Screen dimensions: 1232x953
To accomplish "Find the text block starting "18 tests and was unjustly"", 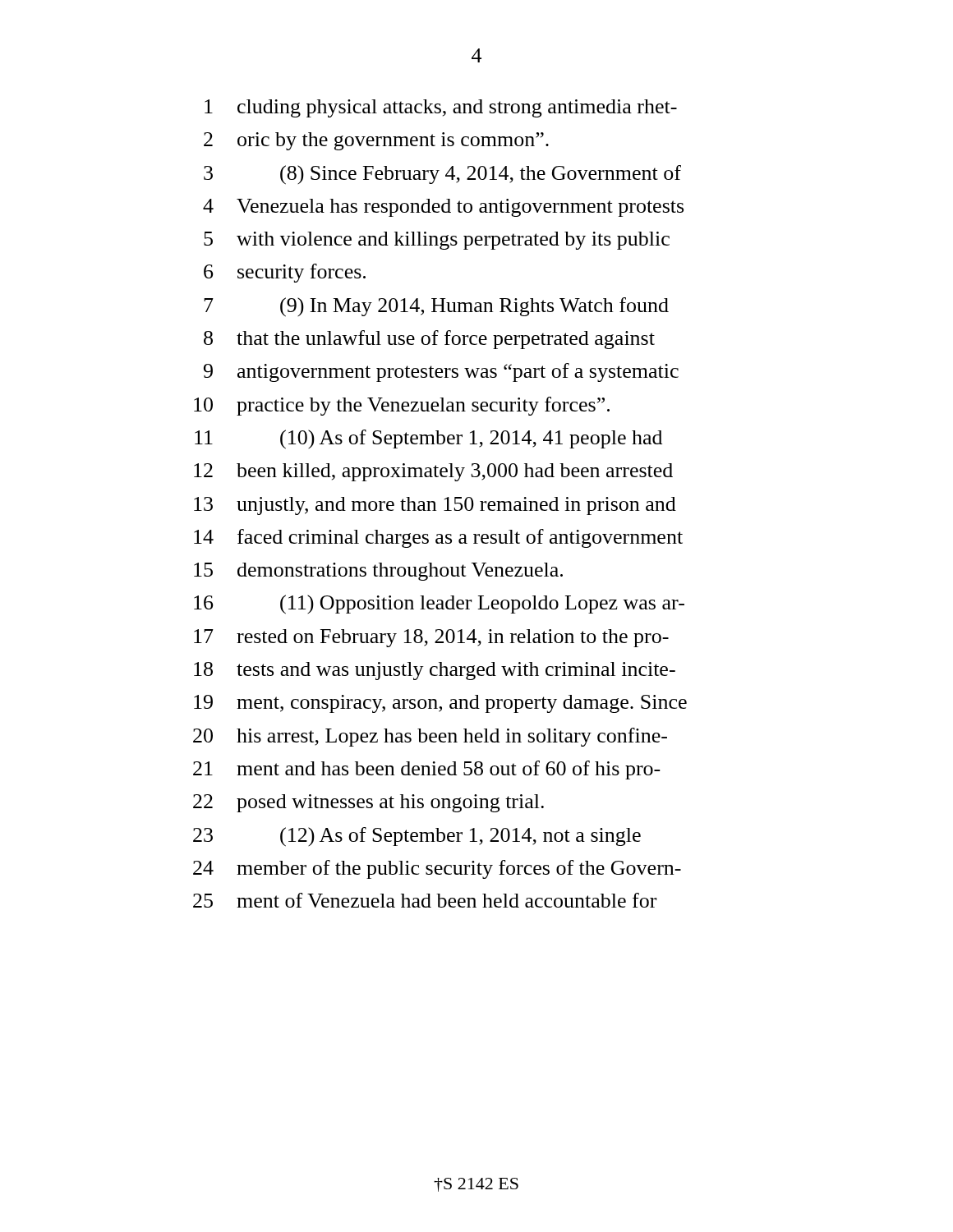I will 505,670.
